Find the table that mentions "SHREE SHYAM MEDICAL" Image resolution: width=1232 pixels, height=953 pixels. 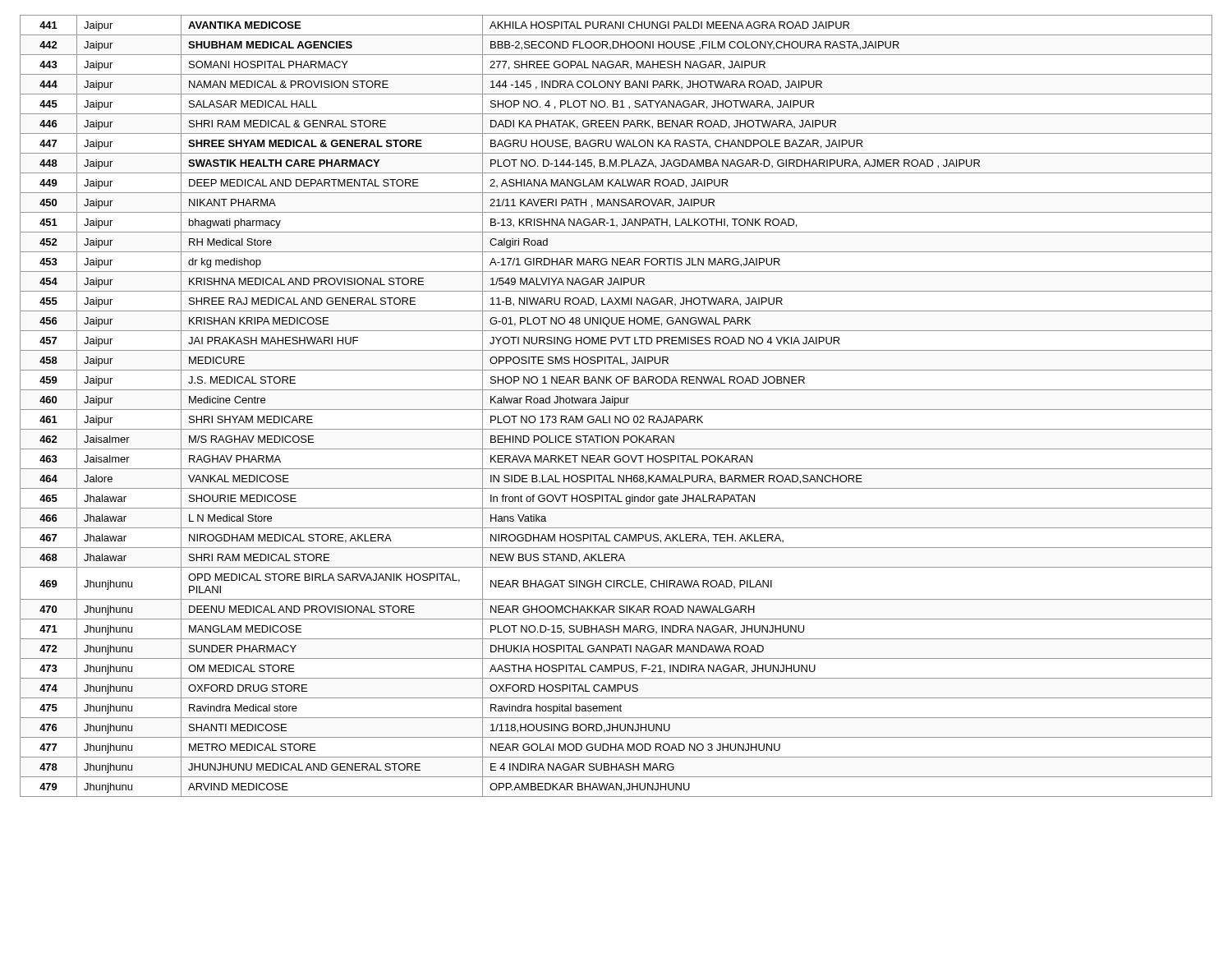[x=616, y=406]
